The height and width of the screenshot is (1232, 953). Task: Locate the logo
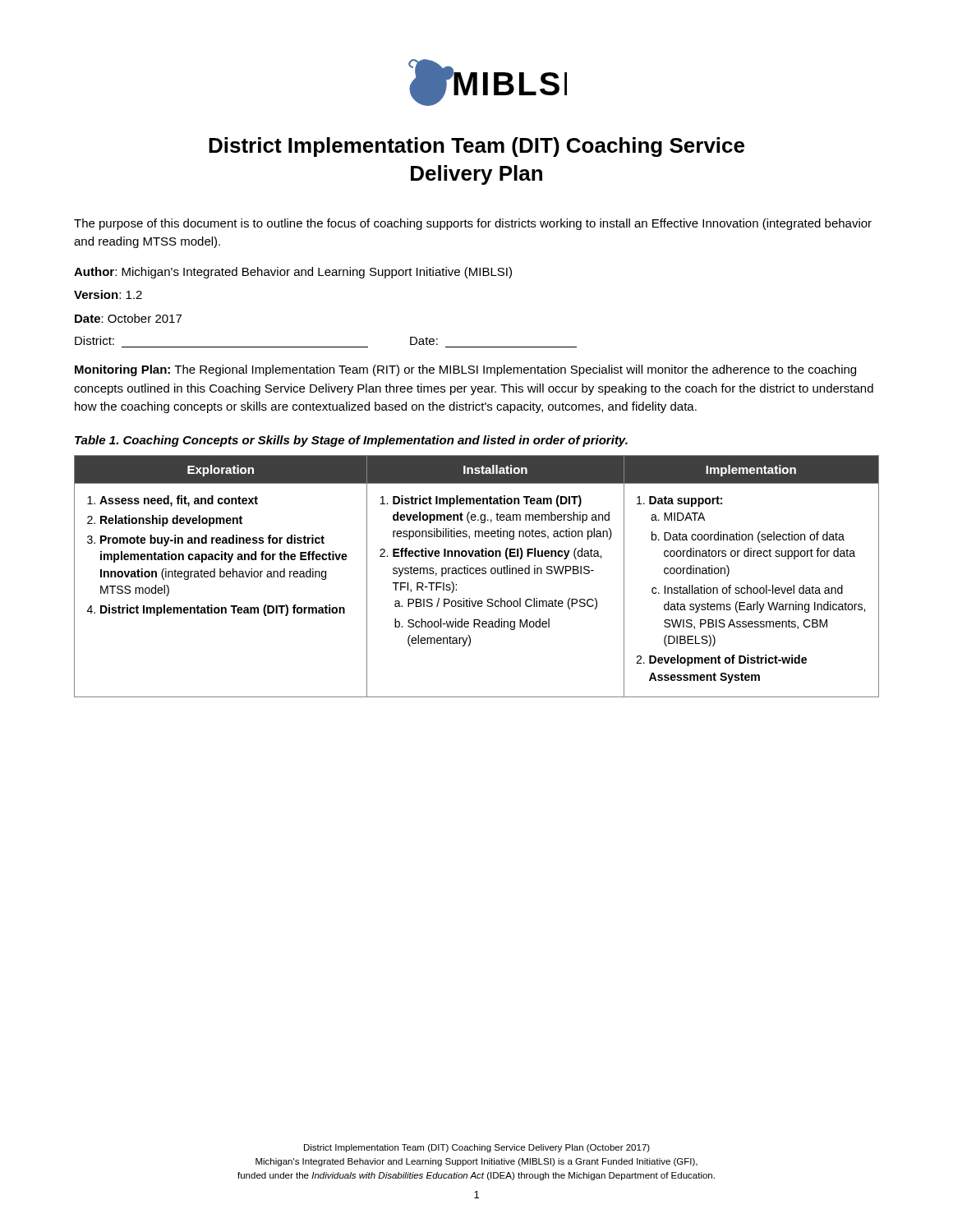[x=476, y=83]
